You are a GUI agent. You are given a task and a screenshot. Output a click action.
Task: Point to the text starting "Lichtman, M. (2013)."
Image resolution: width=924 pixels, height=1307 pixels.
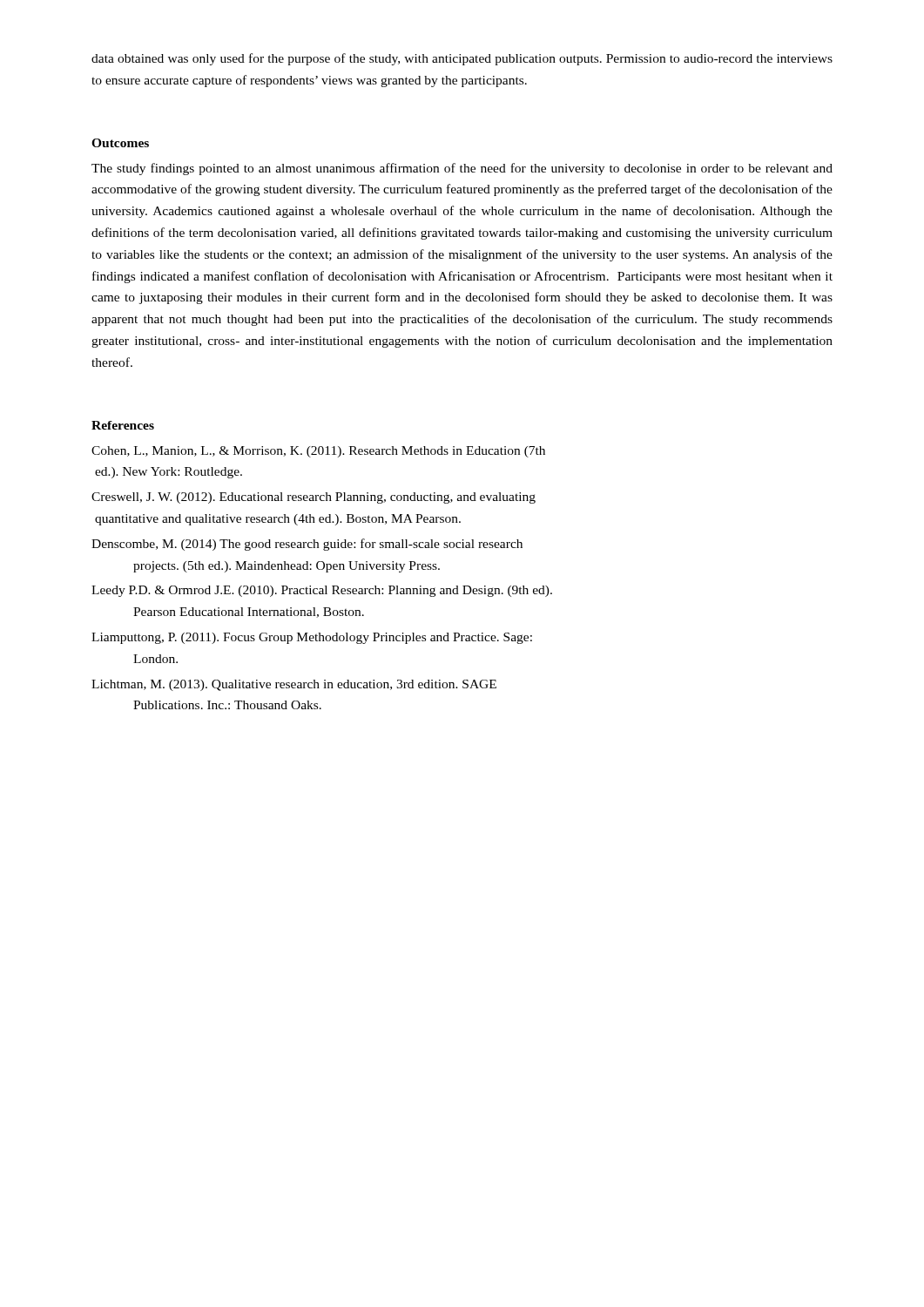462,695
